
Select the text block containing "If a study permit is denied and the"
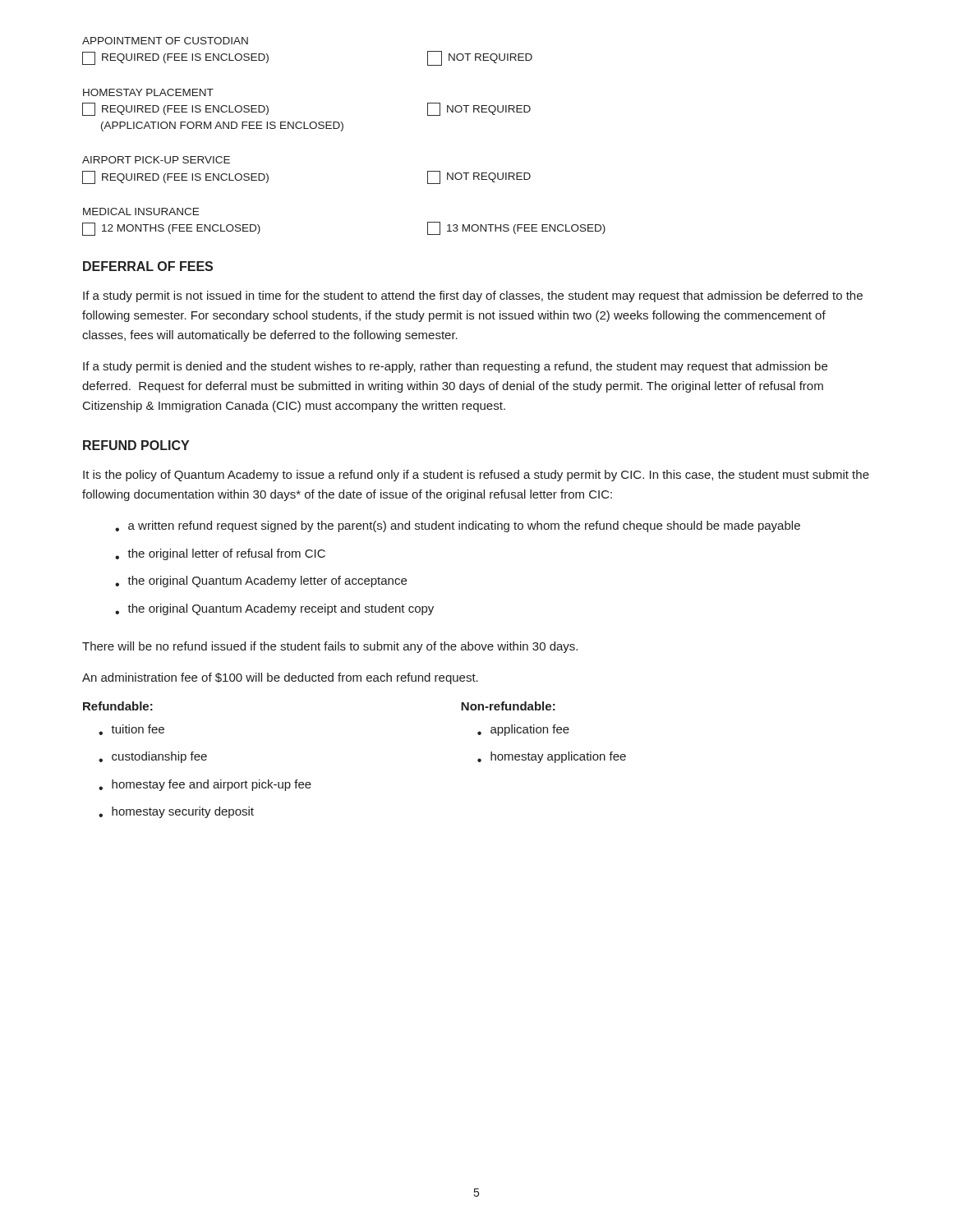pos(455,386)
